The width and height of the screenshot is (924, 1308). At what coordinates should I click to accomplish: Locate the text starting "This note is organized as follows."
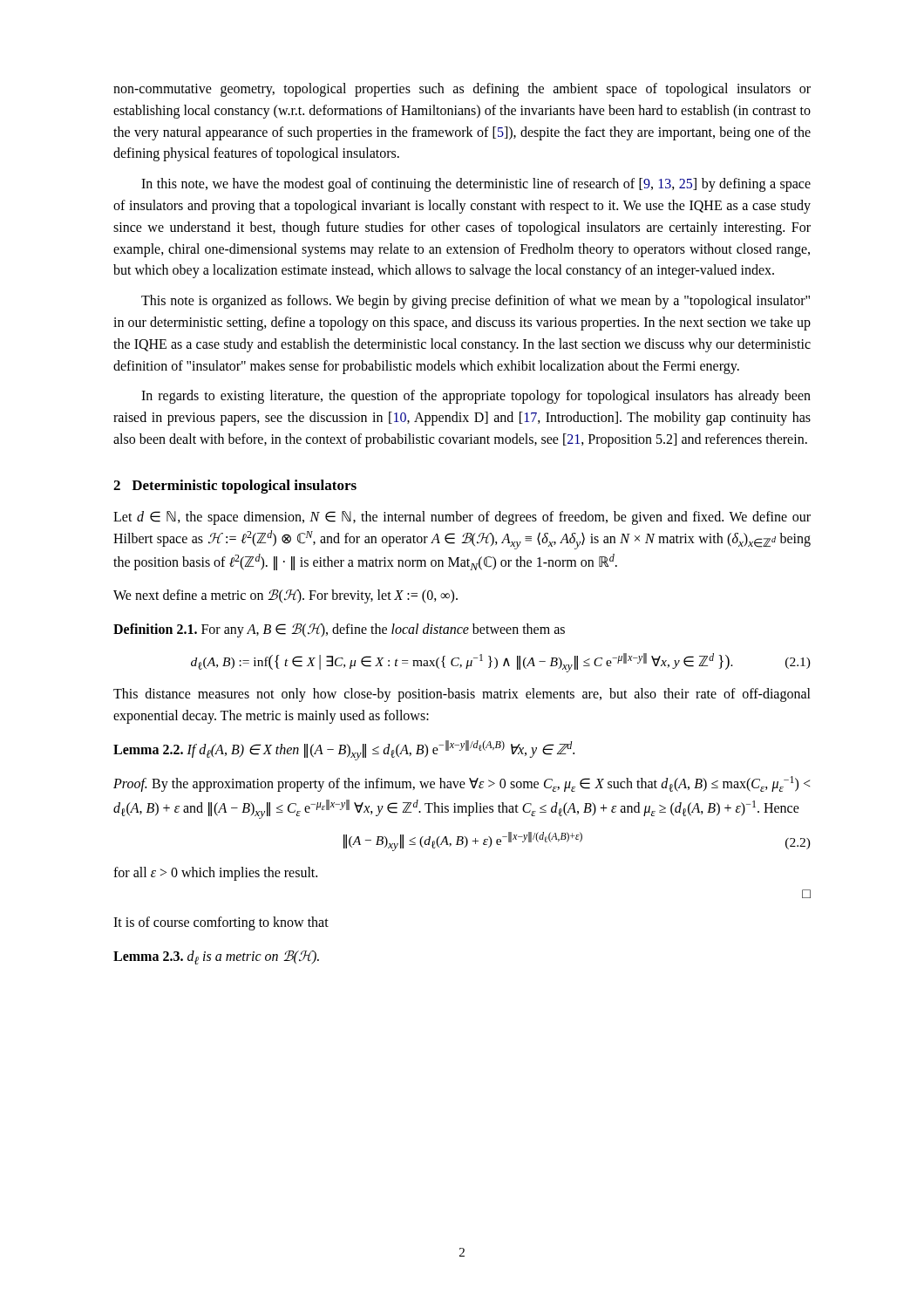tap(462, 334)
